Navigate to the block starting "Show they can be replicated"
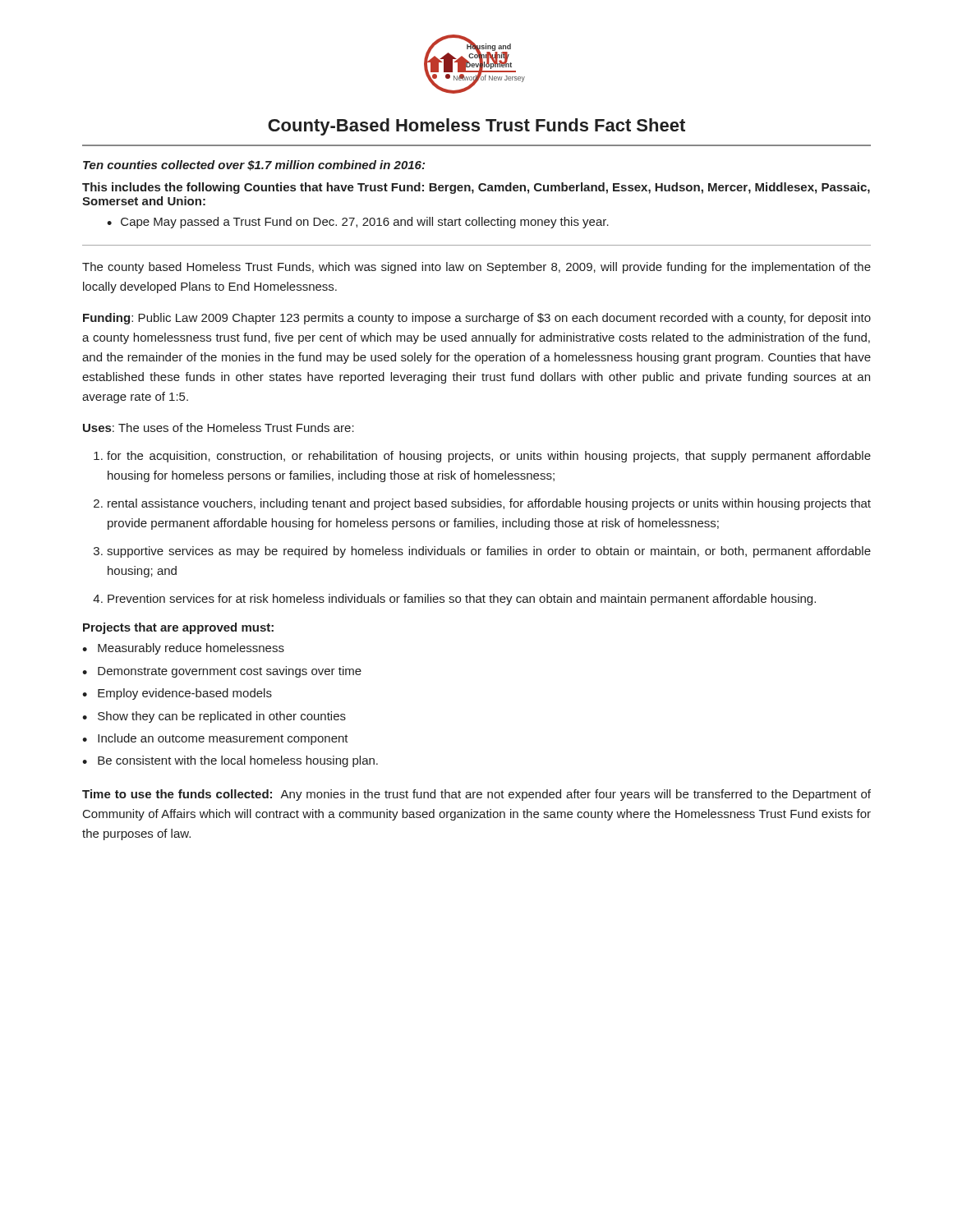The height and width of the screenshot is (1232, 953). [x=222, y=715]
